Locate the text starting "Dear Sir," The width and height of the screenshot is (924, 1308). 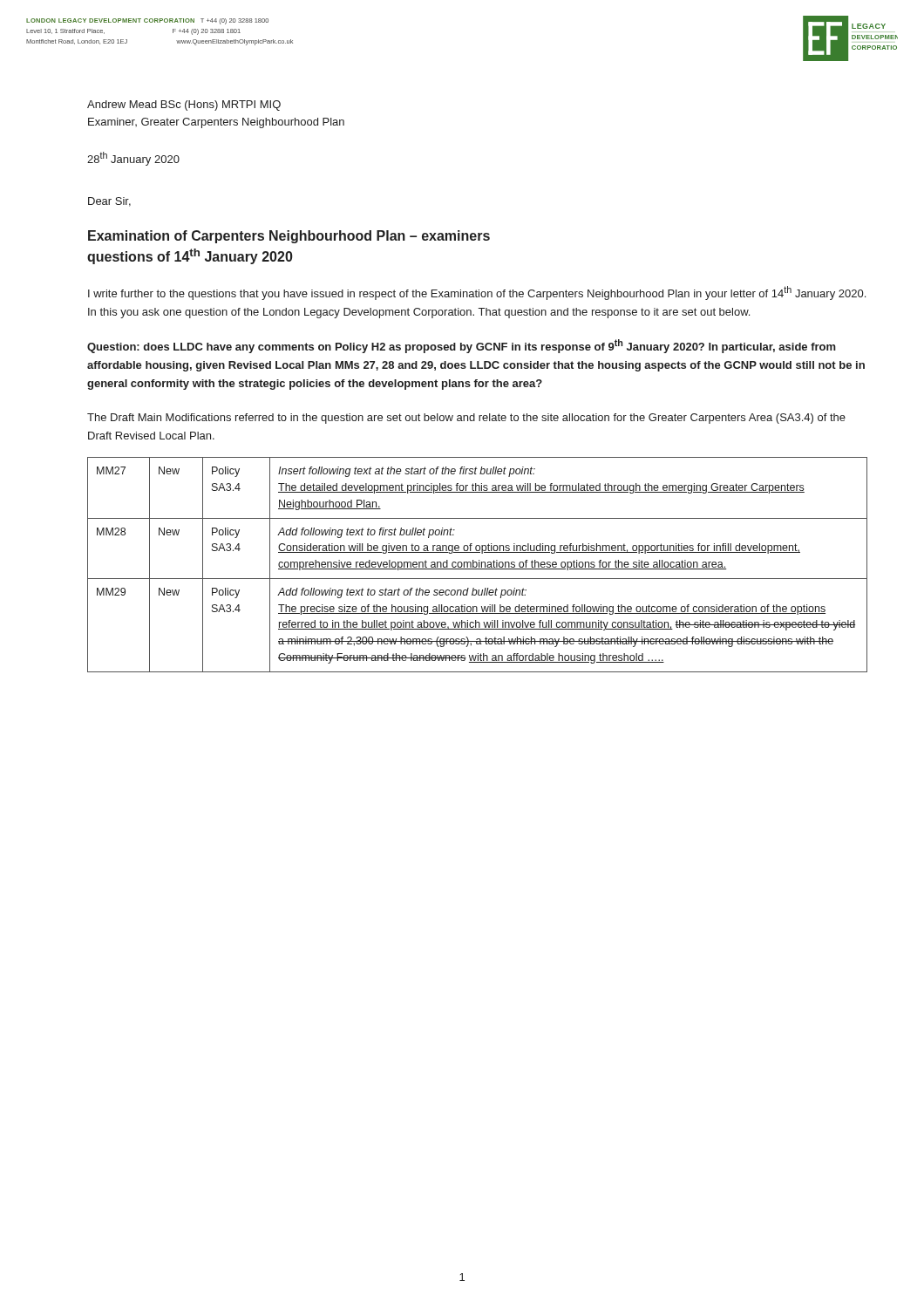tap(109, 201)
